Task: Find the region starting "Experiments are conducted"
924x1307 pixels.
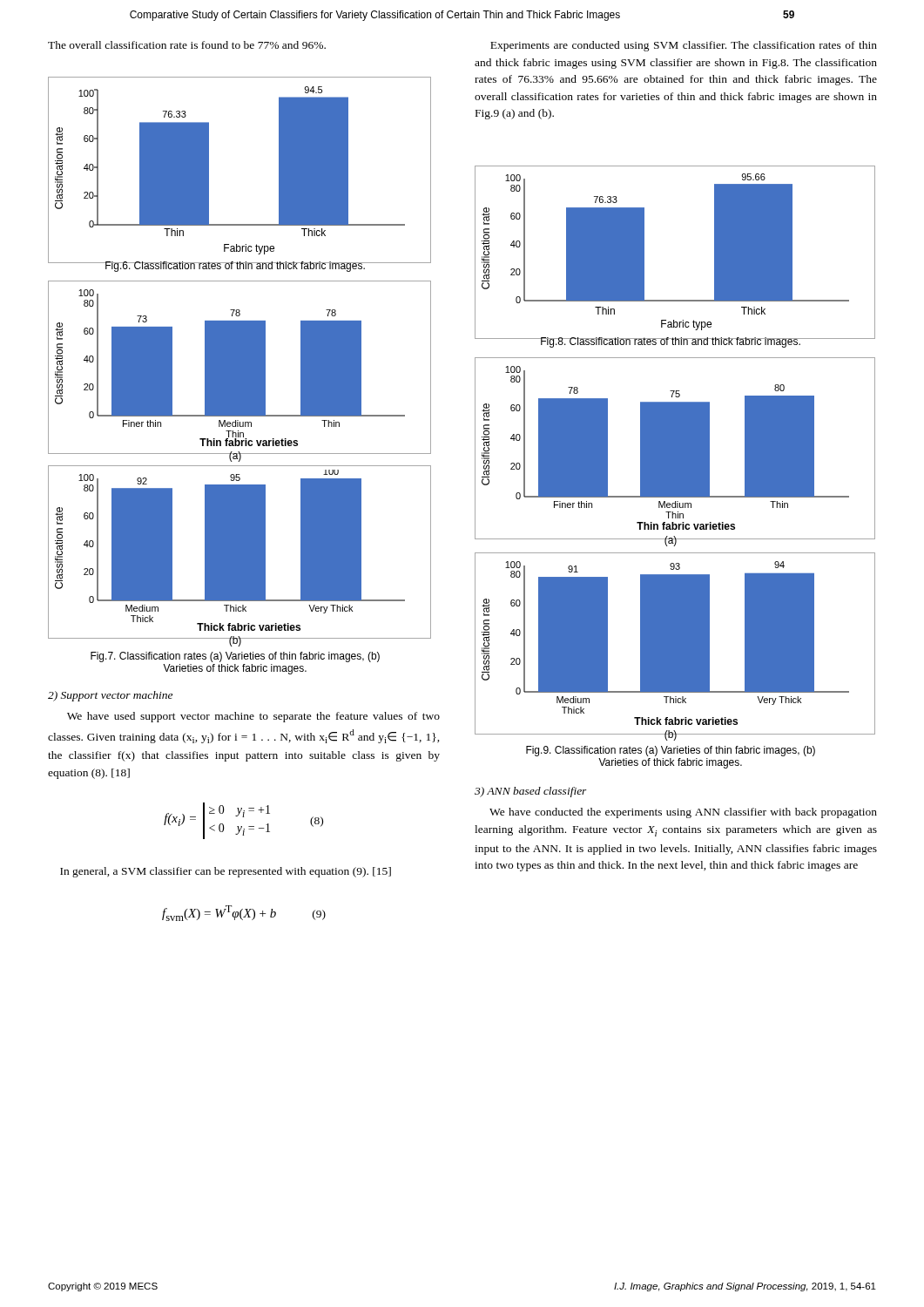Action: point(676,79)
